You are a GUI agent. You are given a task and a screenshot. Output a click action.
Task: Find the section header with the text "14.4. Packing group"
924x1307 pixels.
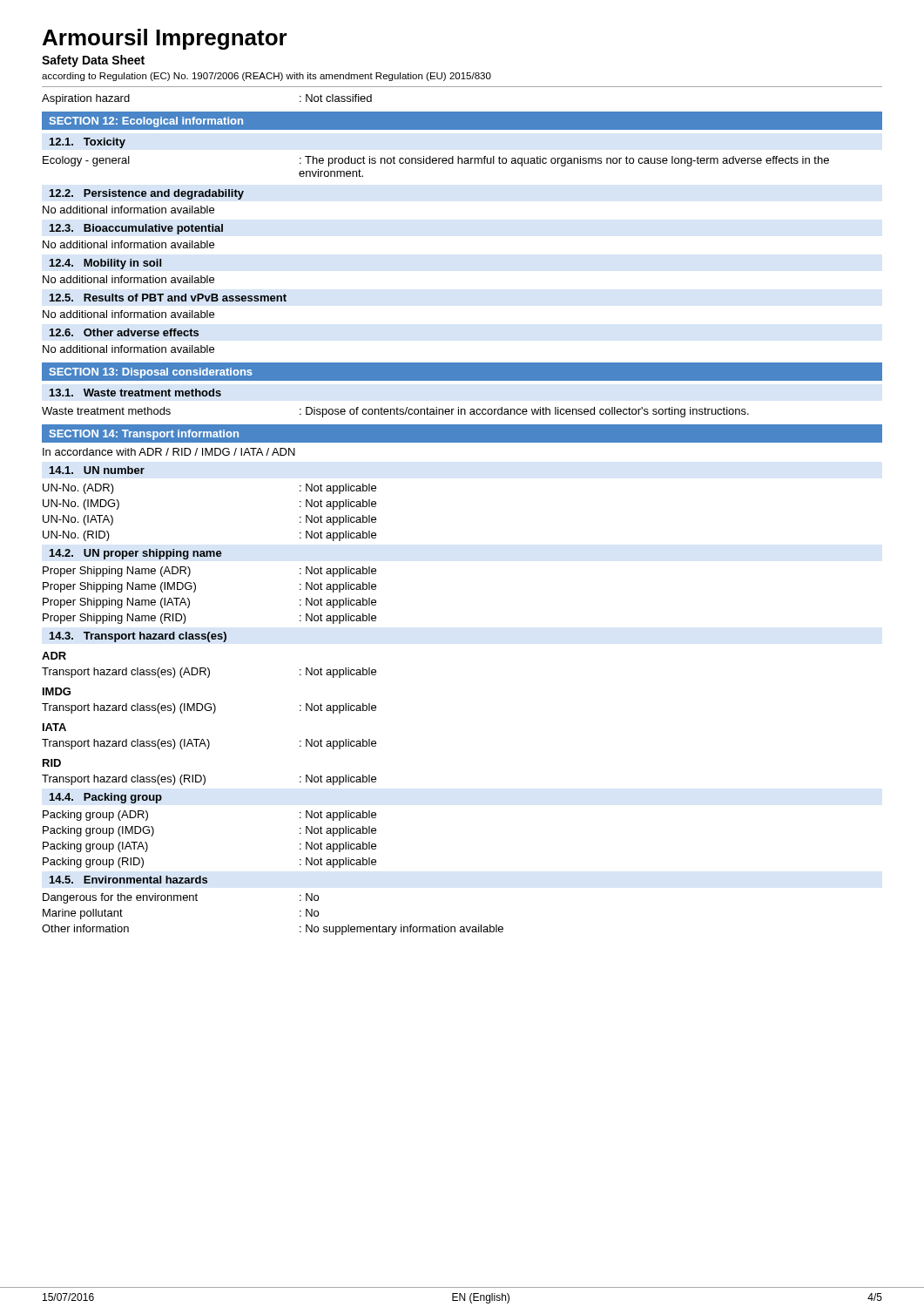[x=106, y=798]
